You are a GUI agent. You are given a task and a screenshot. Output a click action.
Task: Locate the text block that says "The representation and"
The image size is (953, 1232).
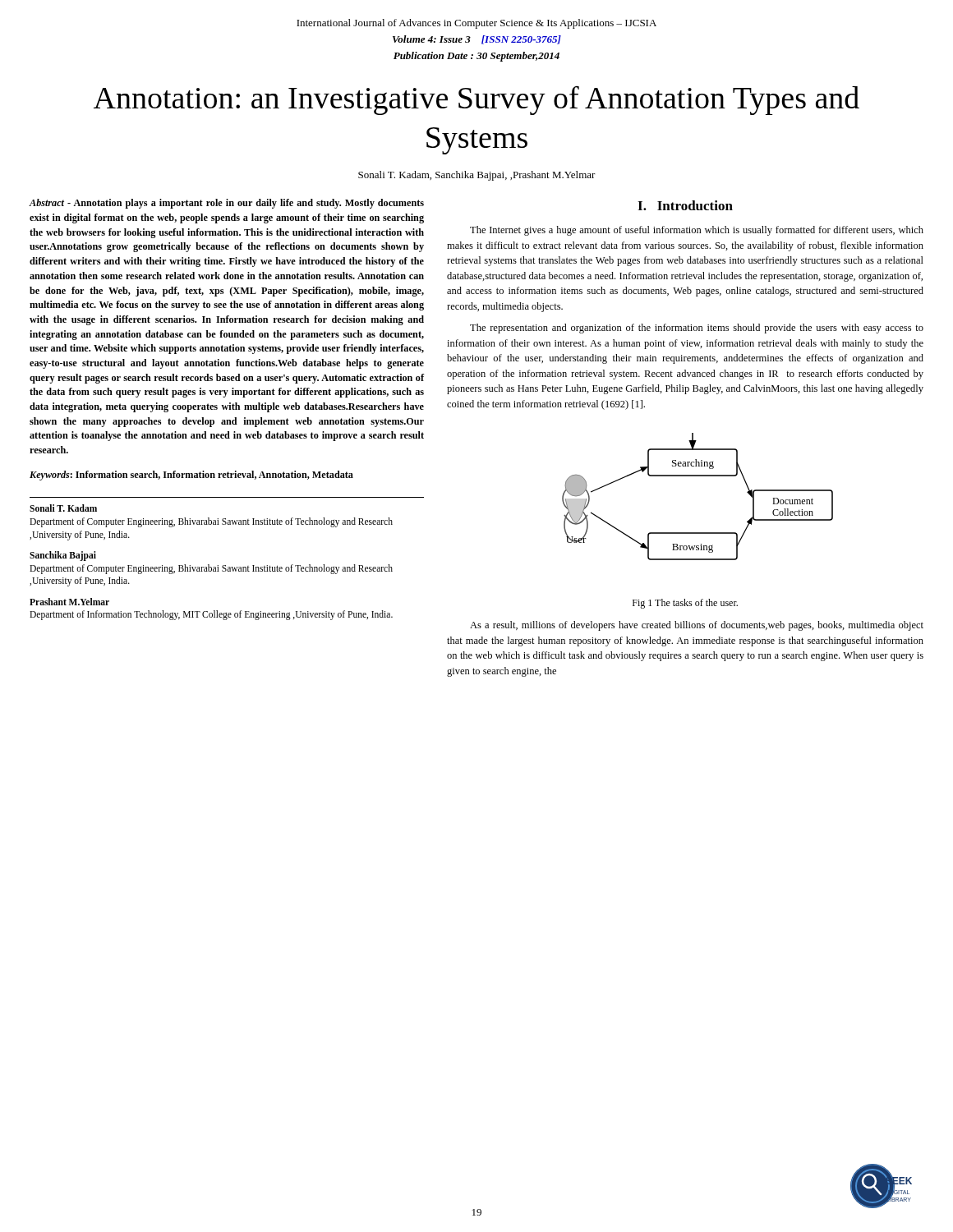pyautogui.click(x=685, y=366)
